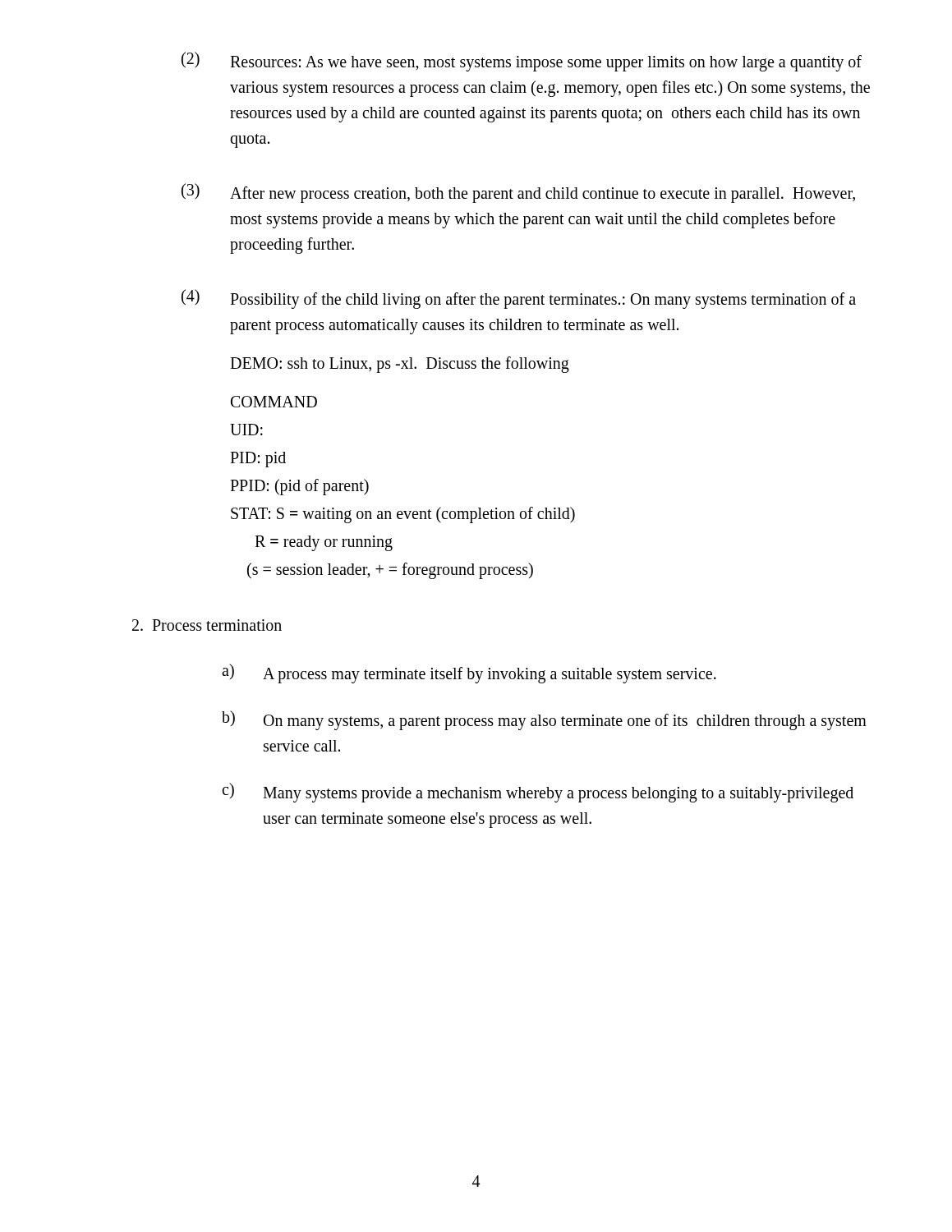Viewport: 952px width, 1232px height.
Task: Navigate to the text starting "(3) After new process"
Action: [x=526, y=219]
